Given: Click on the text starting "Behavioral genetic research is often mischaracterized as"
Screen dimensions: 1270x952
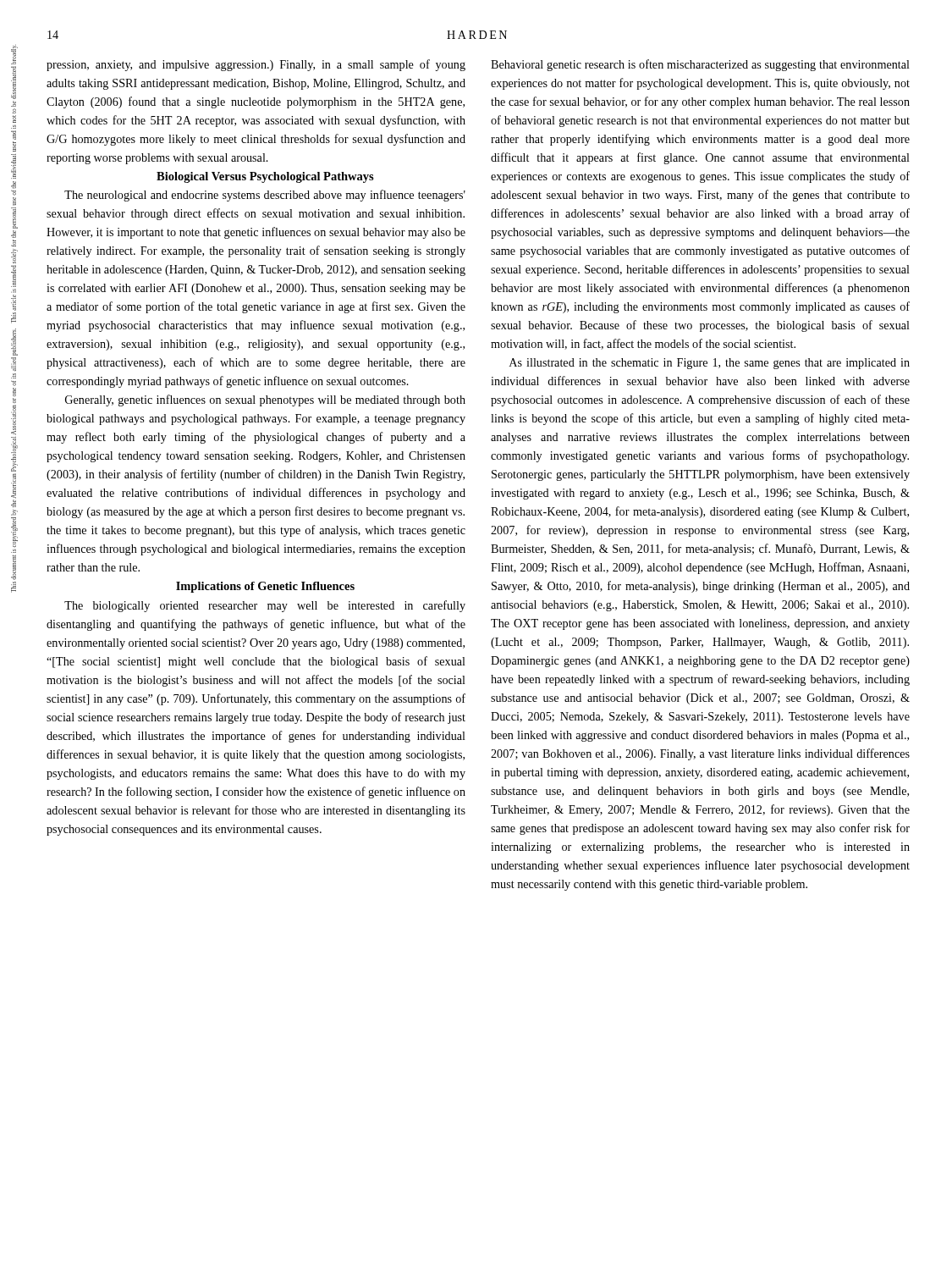Looking at the screenshot, I should (700, 474).
